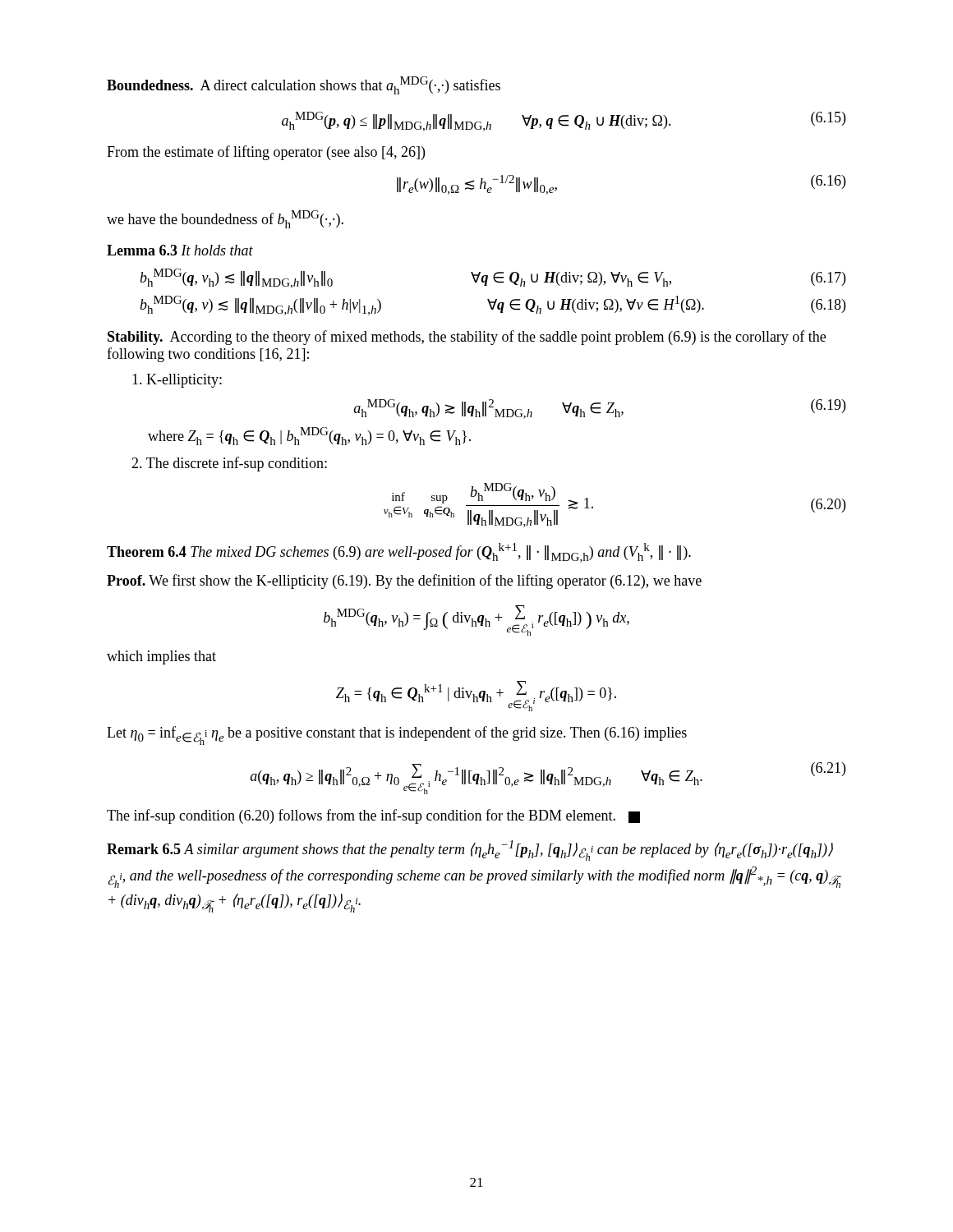Locate the text starting "bhMDG(q, v) ≲ ‖q‖MDG,h(‖v‖0 + h|v|1,h) ∀q ∈"
The height and width of the screenshot is (1232, 953).
(493, 305)
